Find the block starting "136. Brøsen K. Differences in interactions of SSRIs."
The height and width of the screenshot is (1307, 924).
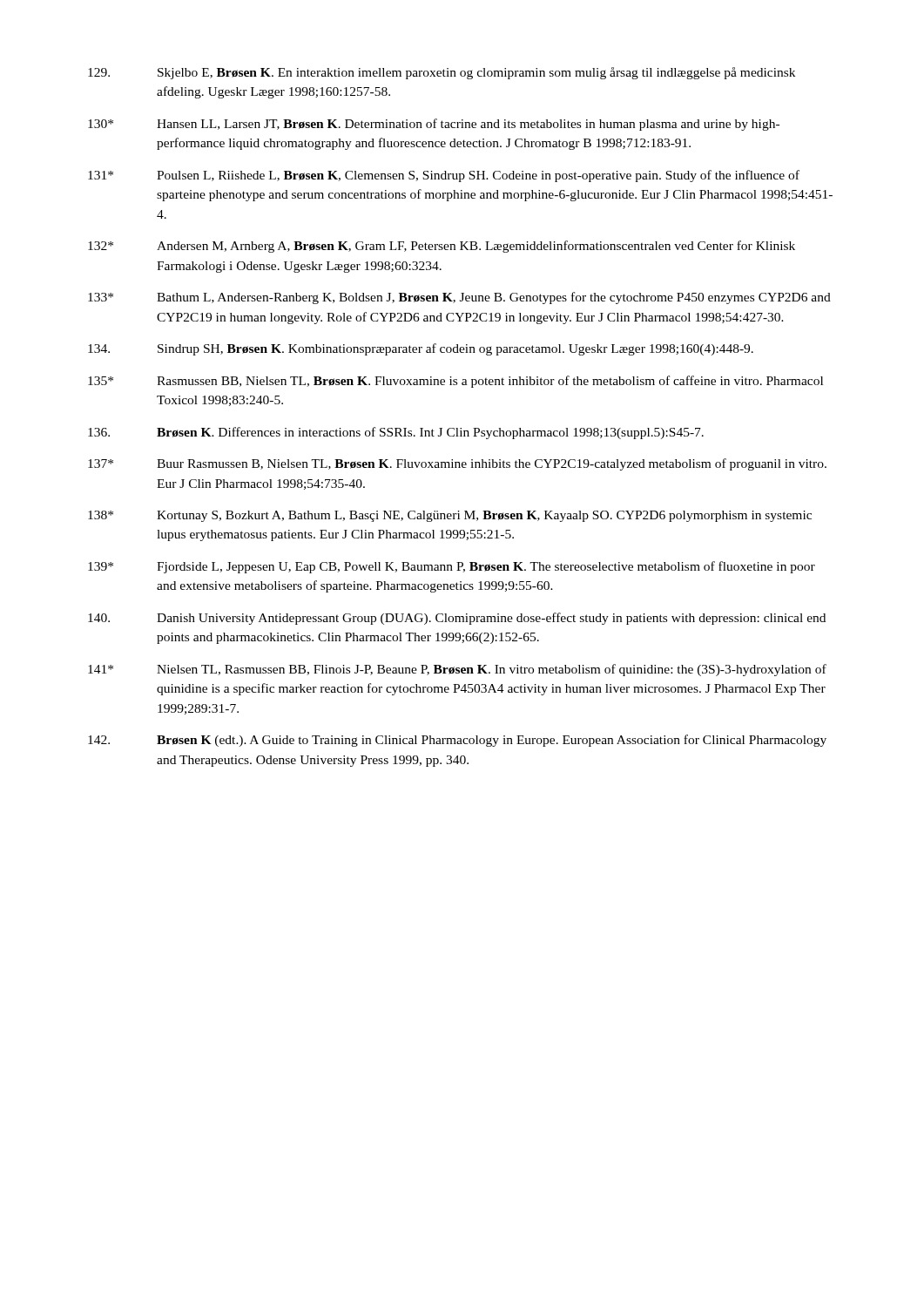[x=462, y=432]
